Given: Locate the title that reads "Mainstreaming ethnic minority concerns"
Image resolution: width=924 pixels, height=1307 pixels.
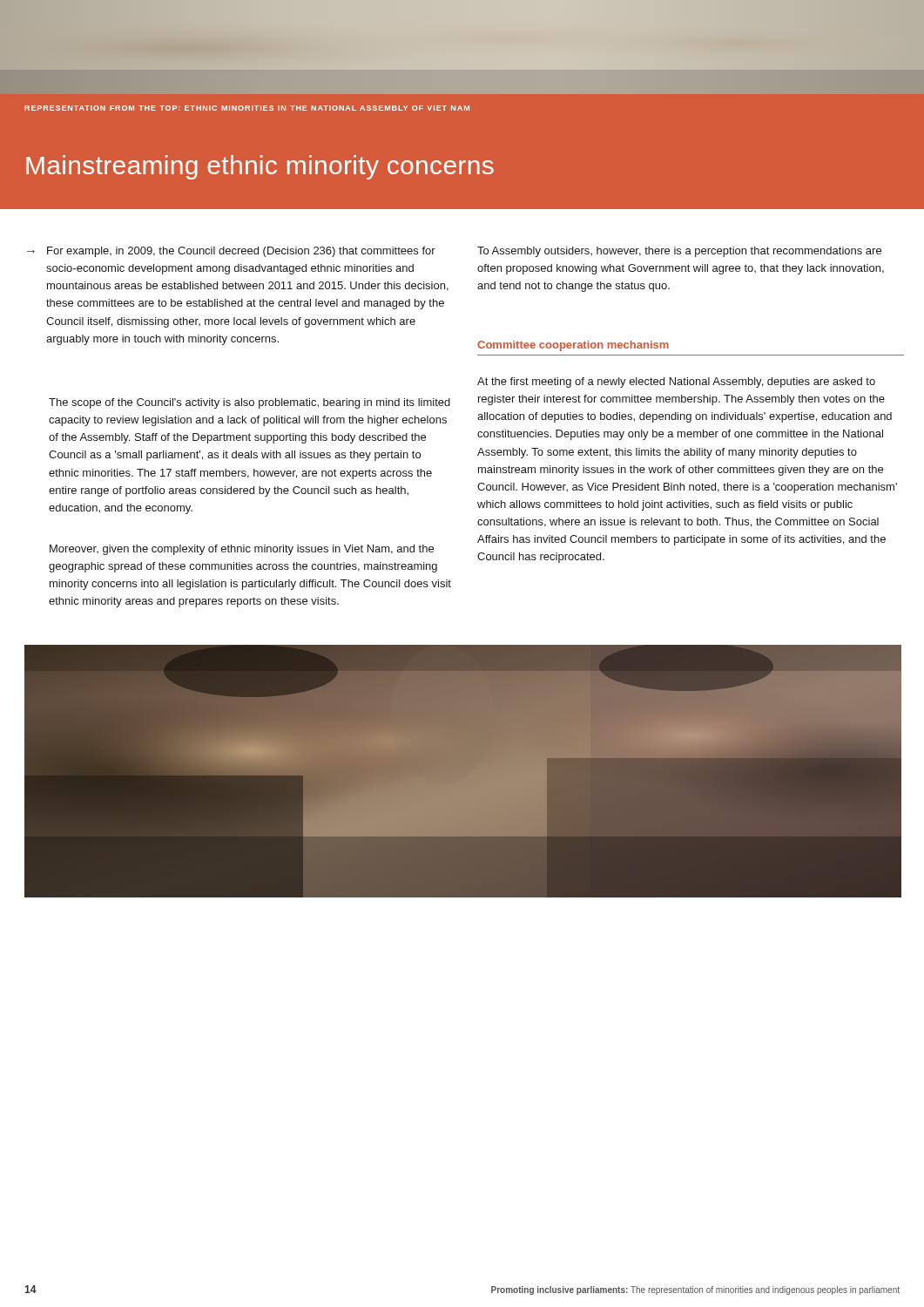Looking at the screenshot, I should [x=260, y=166].
